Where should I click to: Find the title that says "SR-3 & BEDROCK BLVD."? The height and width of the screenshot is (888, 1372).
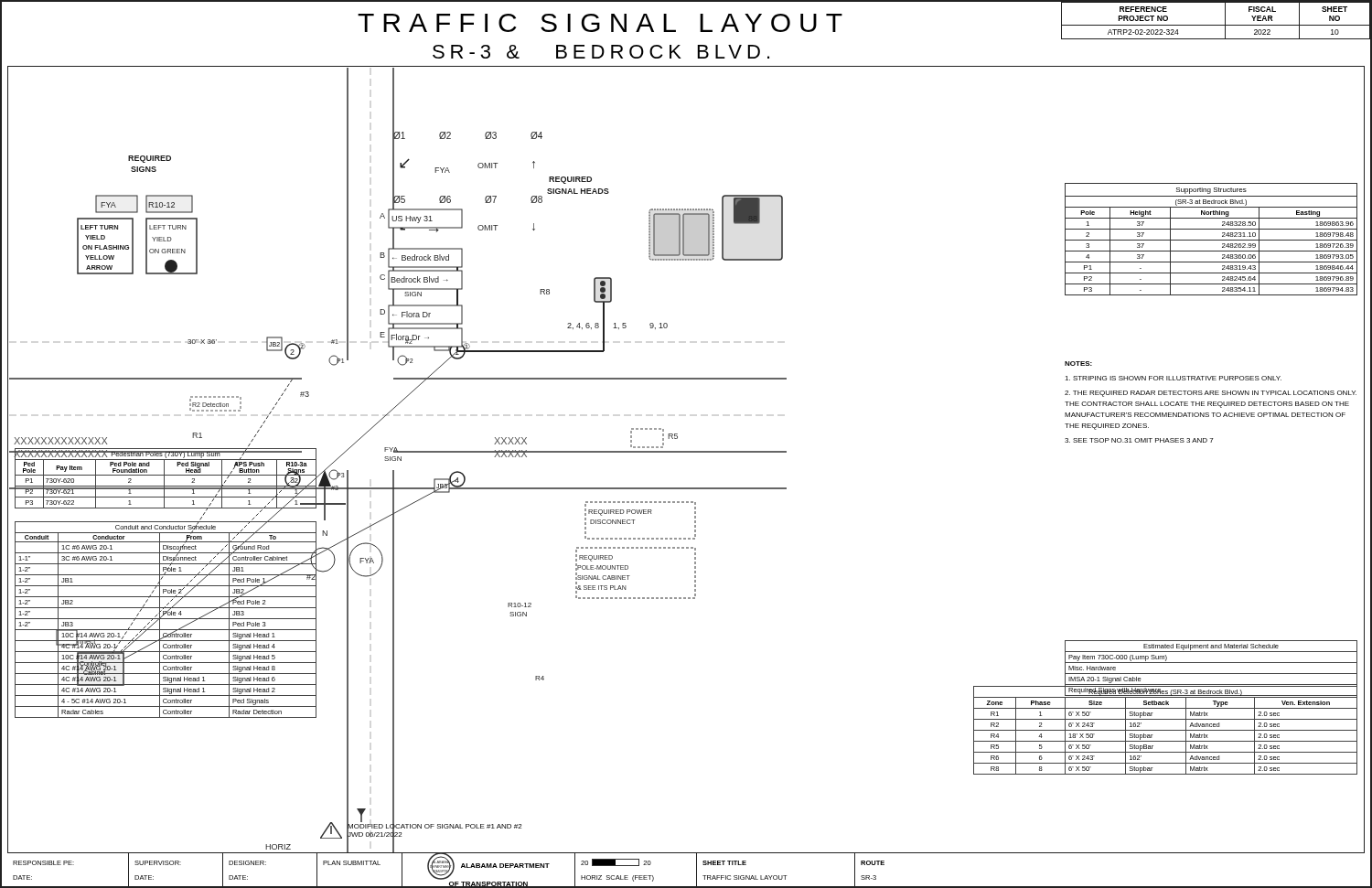[x=604, y=52]
